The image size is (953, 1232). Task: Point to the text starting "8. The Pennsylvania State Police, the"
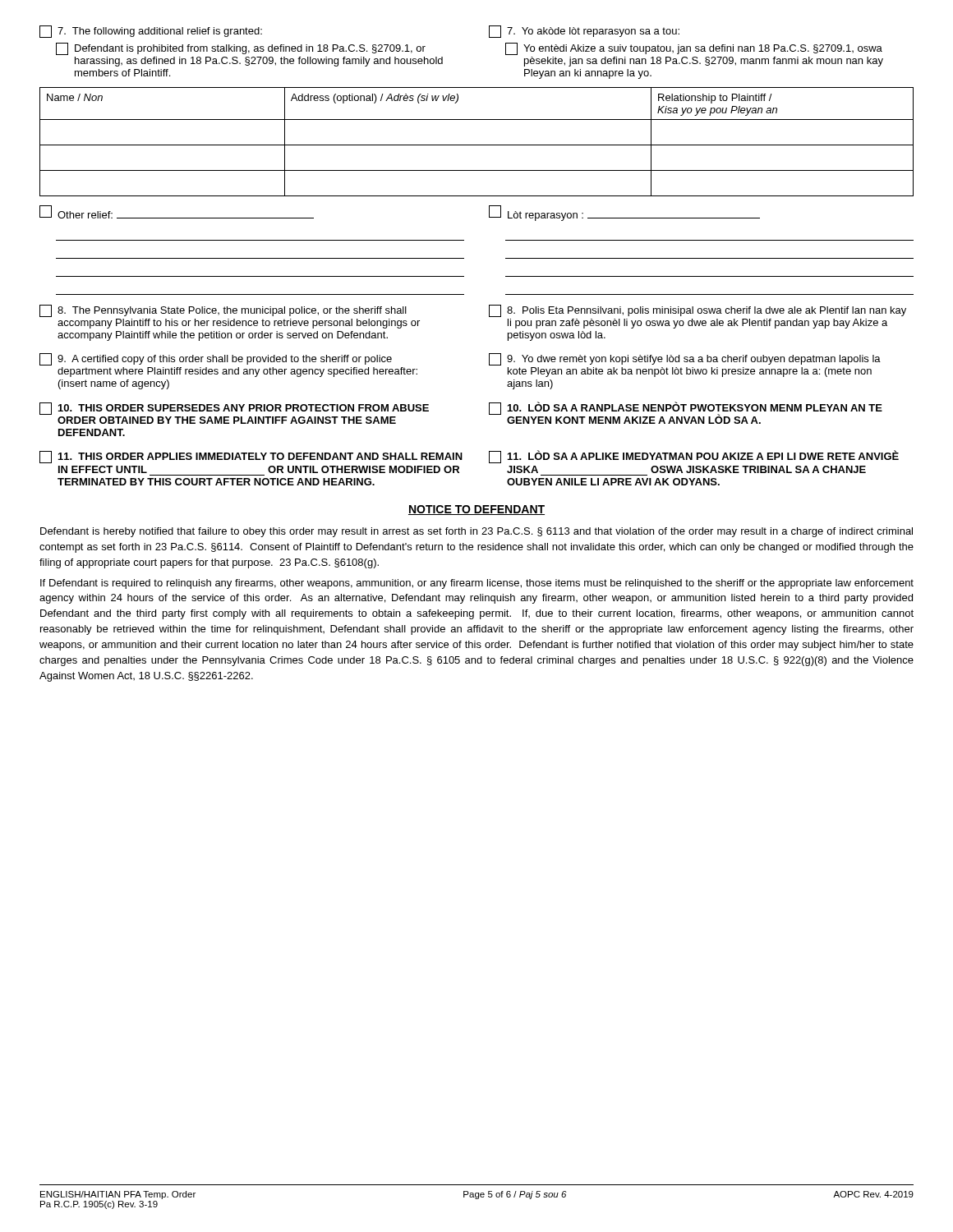click(x=252, y=322)
